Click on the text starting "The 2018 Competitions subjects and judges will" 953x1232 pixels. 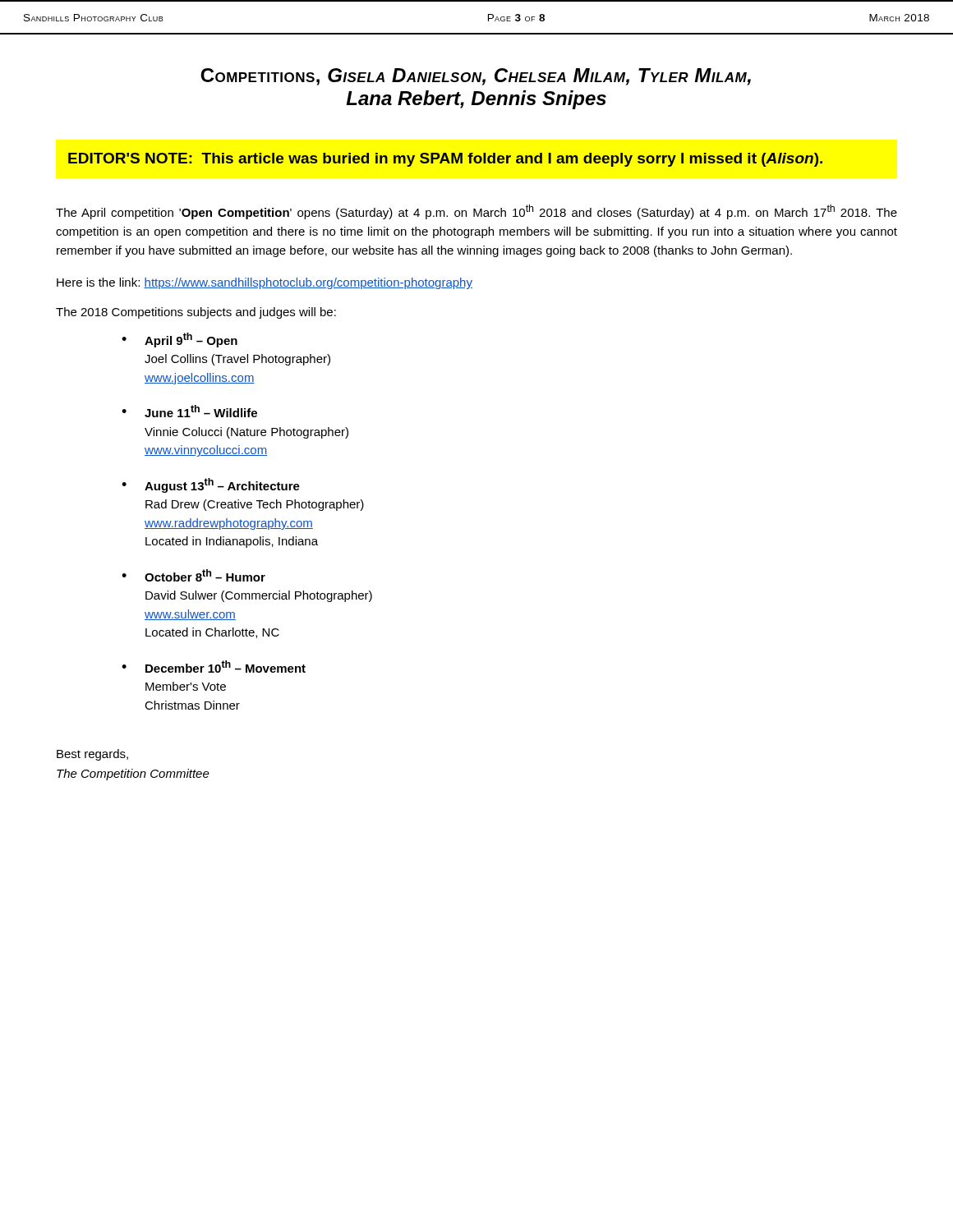196,311
